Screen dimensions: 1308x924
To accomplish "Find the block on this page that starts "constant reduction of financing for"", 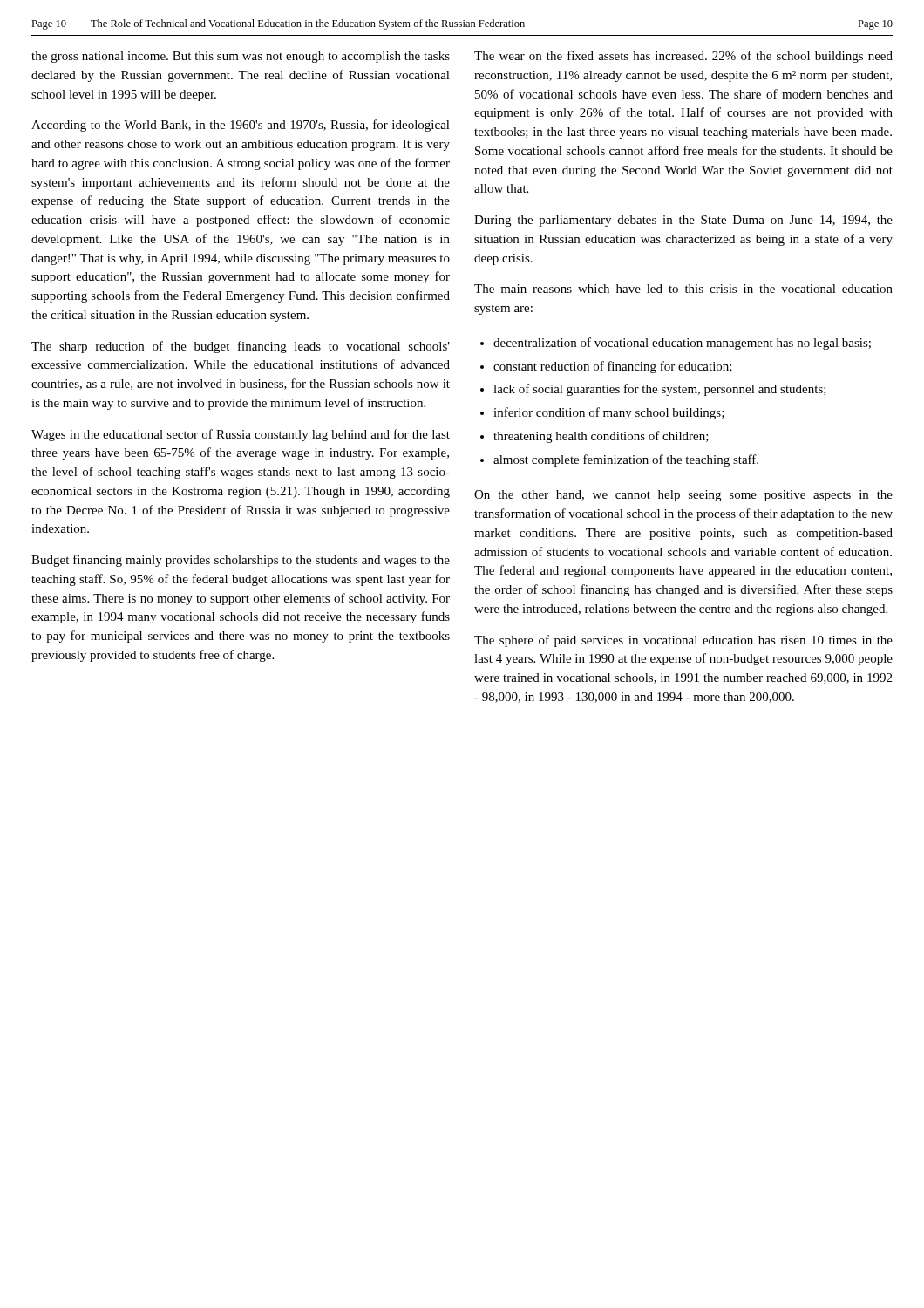I will pos(693,367).
